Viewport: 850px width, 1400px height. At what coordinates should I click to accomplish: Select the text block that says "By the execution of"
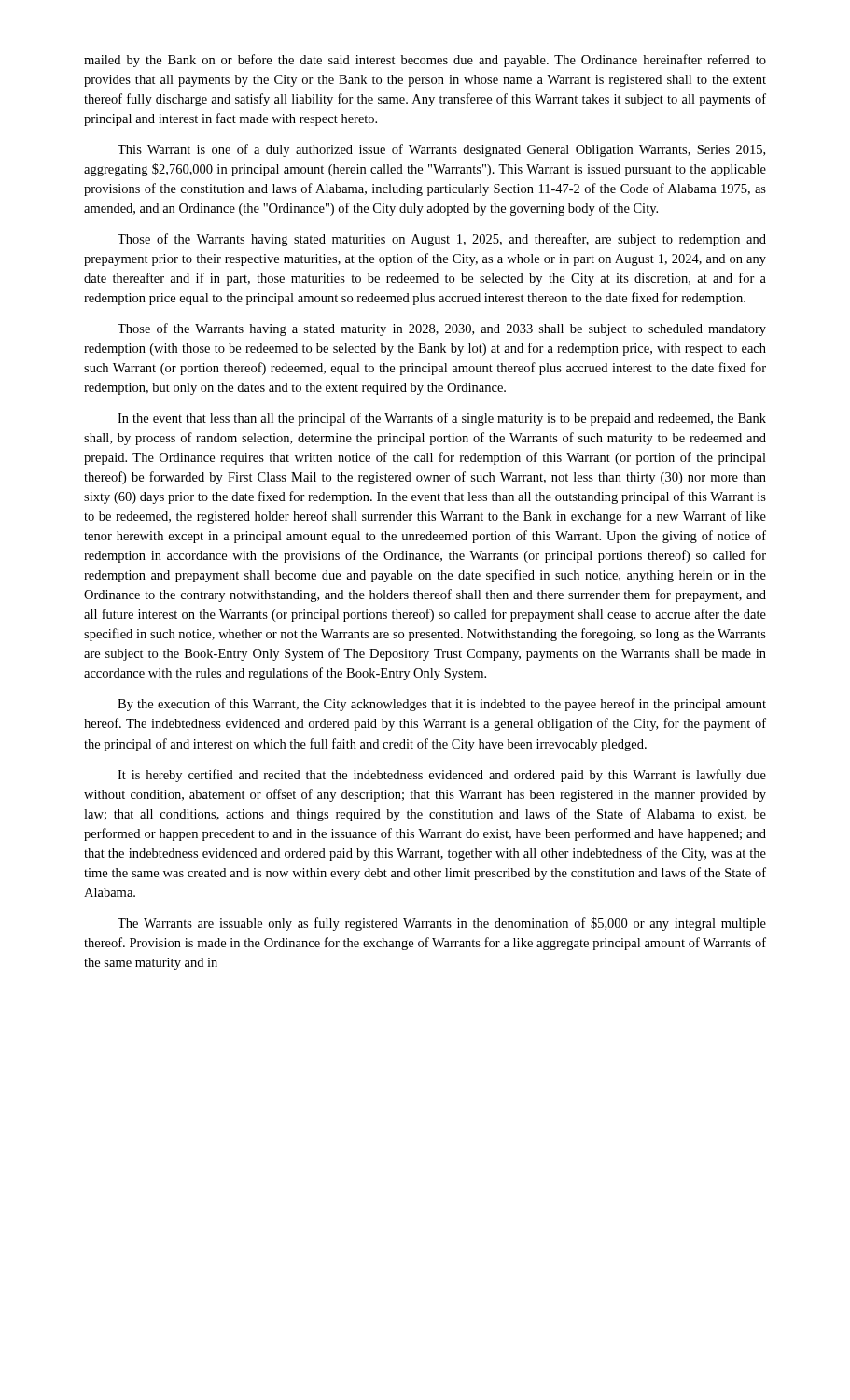click(425, 724)
